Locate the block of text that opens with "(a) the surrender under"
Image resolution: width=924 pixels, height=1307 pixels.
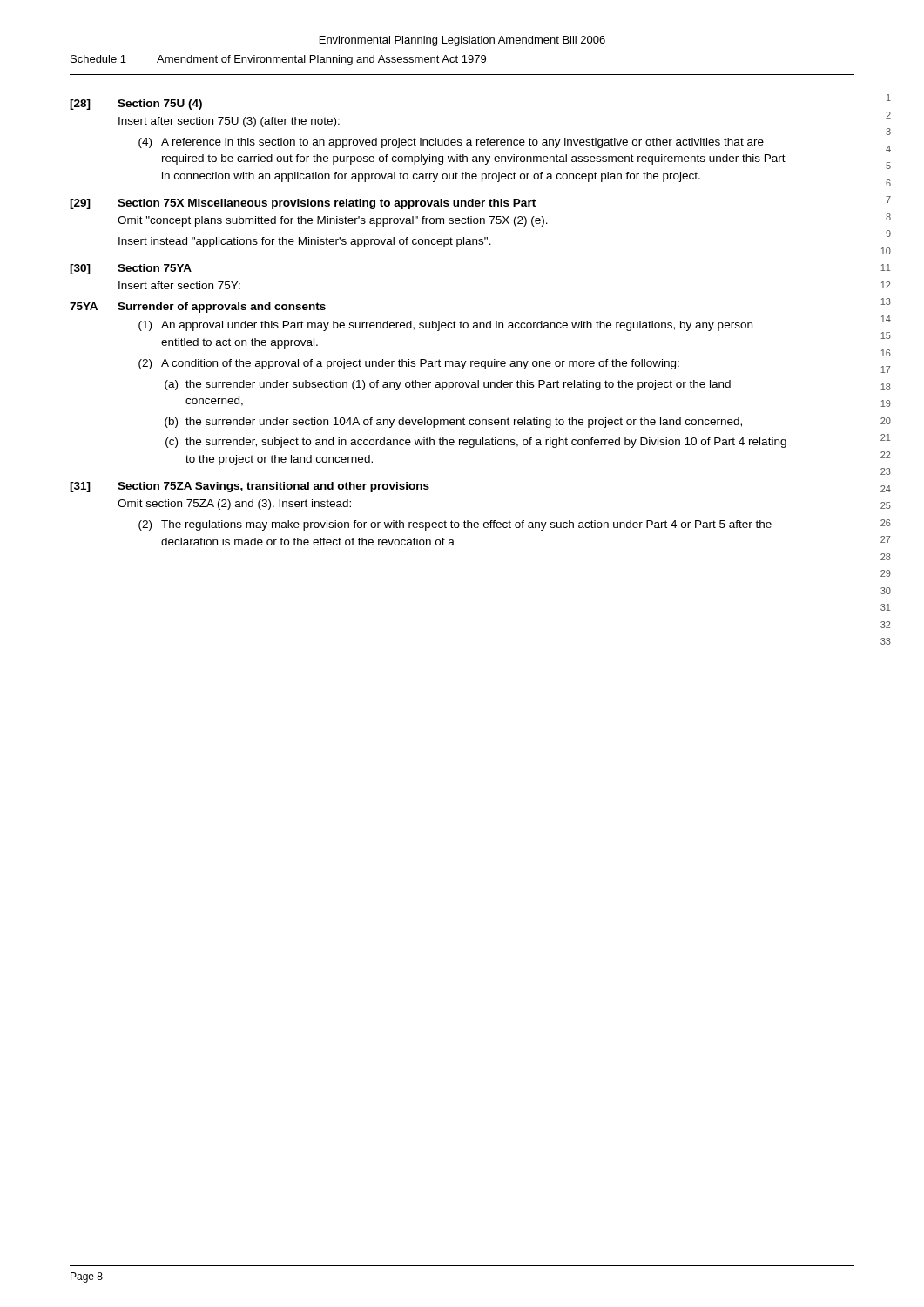pyautogui.click(x=472, y=392)
